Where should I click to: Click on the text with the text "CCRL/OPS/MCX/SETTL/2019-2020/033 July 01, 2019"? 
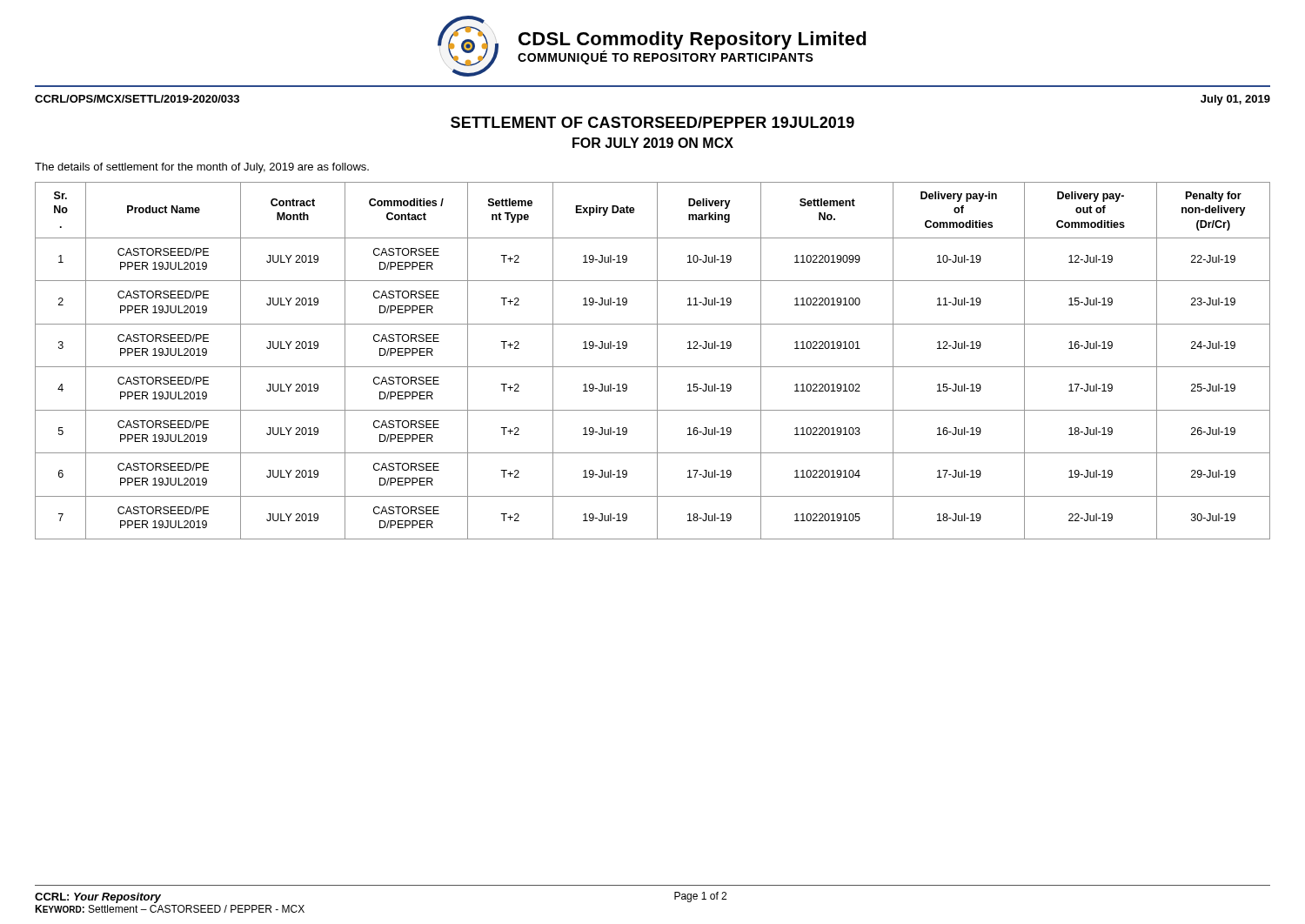pyautogui.click(x=129, y=100)
